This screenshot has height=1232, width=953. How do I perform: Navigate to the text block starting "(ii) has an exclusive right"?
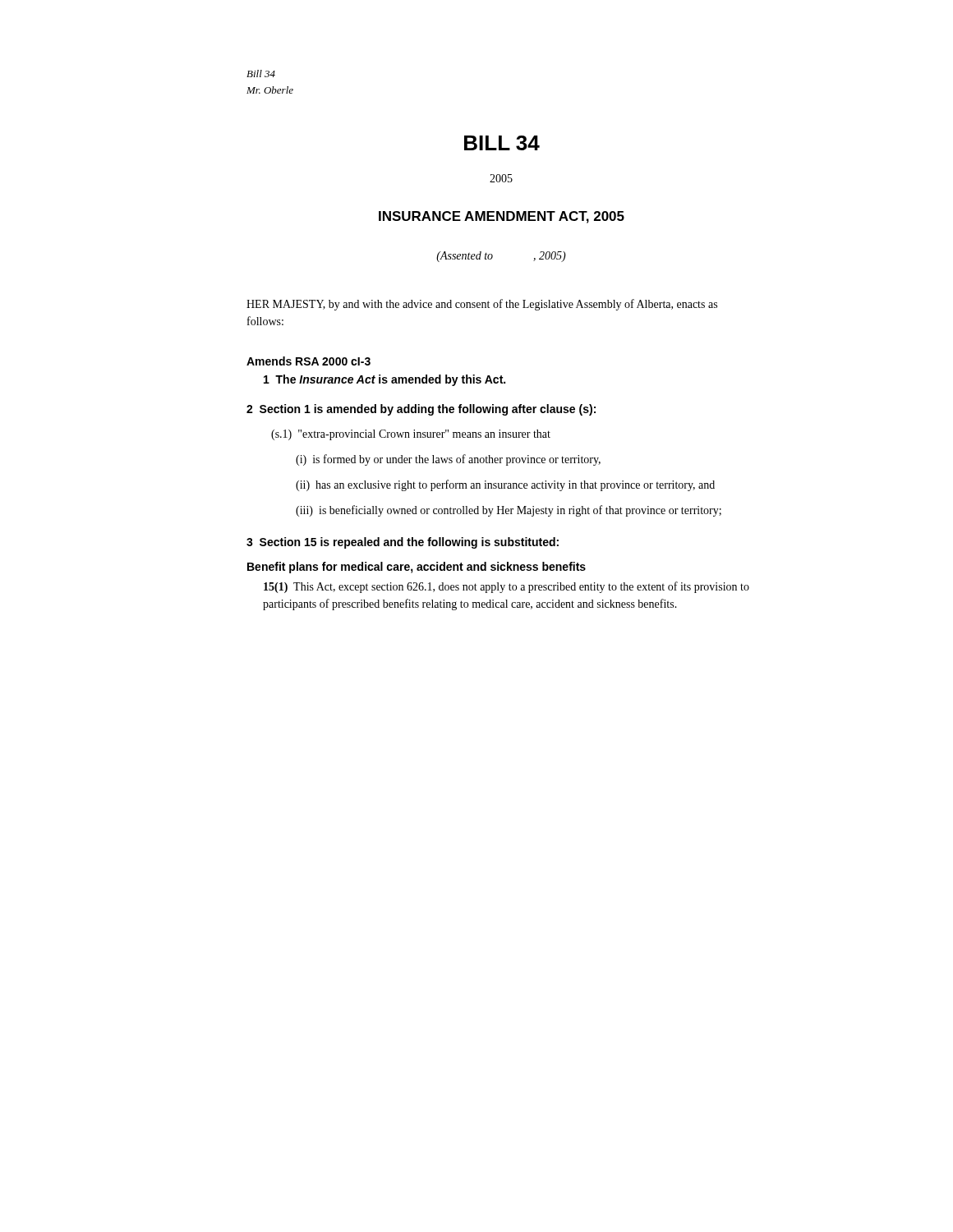pyautogui.click(x=505, y=485)
